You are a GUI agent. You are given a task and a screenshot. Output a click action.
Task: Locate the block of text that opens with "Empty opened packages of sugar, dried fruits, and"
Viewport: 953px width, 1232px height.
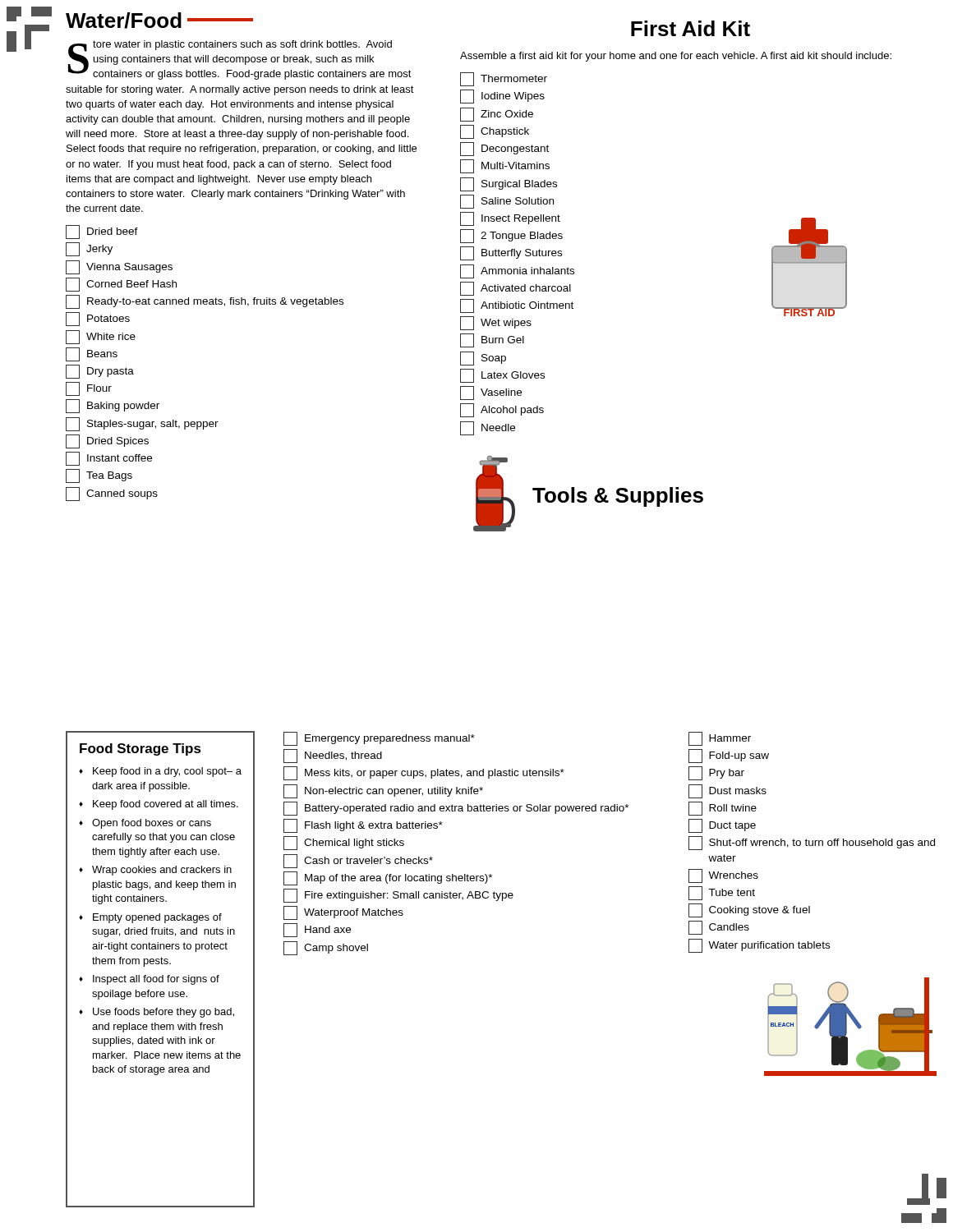click(164, 939)
